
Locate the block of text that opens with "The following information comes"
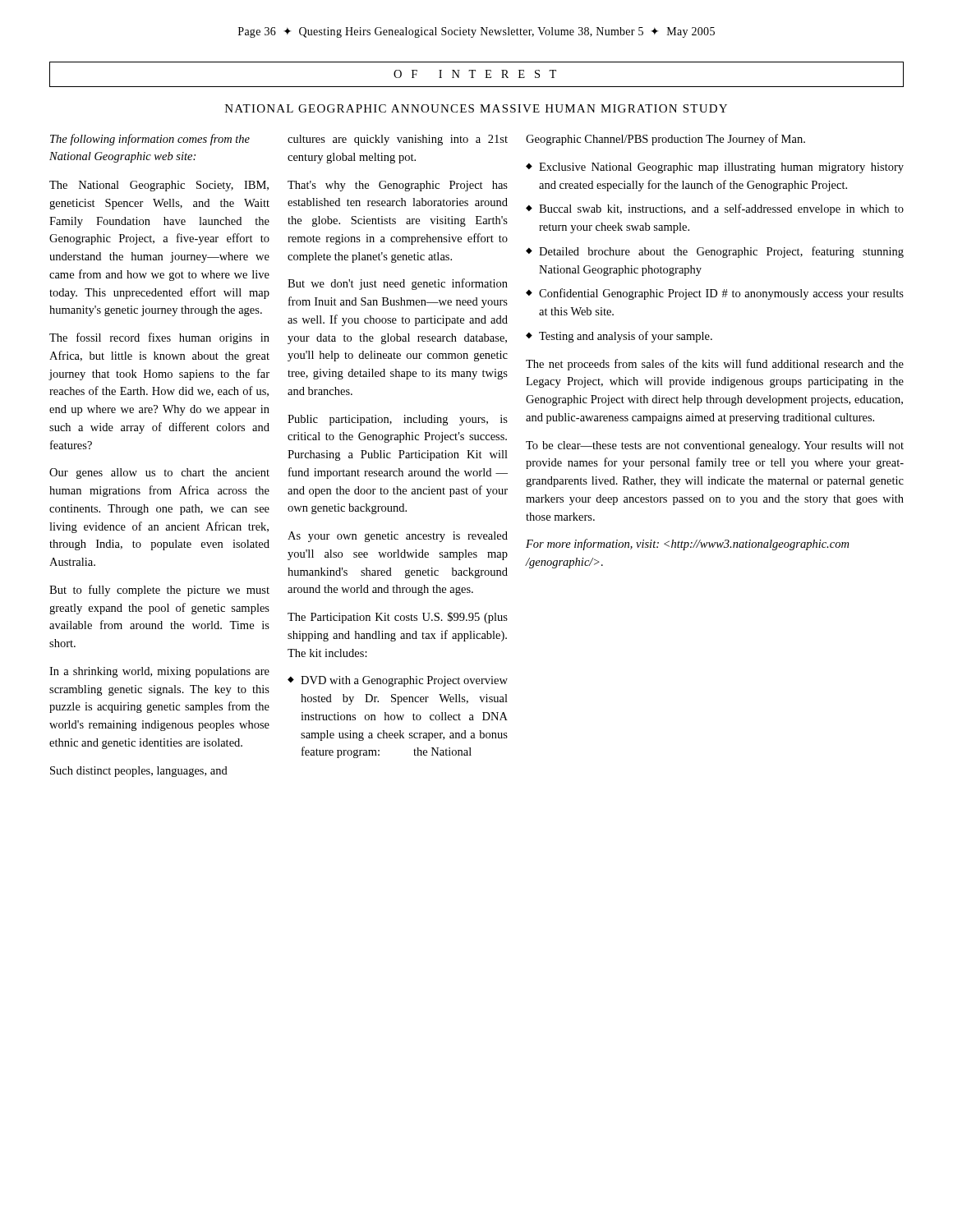pos(149,147)
